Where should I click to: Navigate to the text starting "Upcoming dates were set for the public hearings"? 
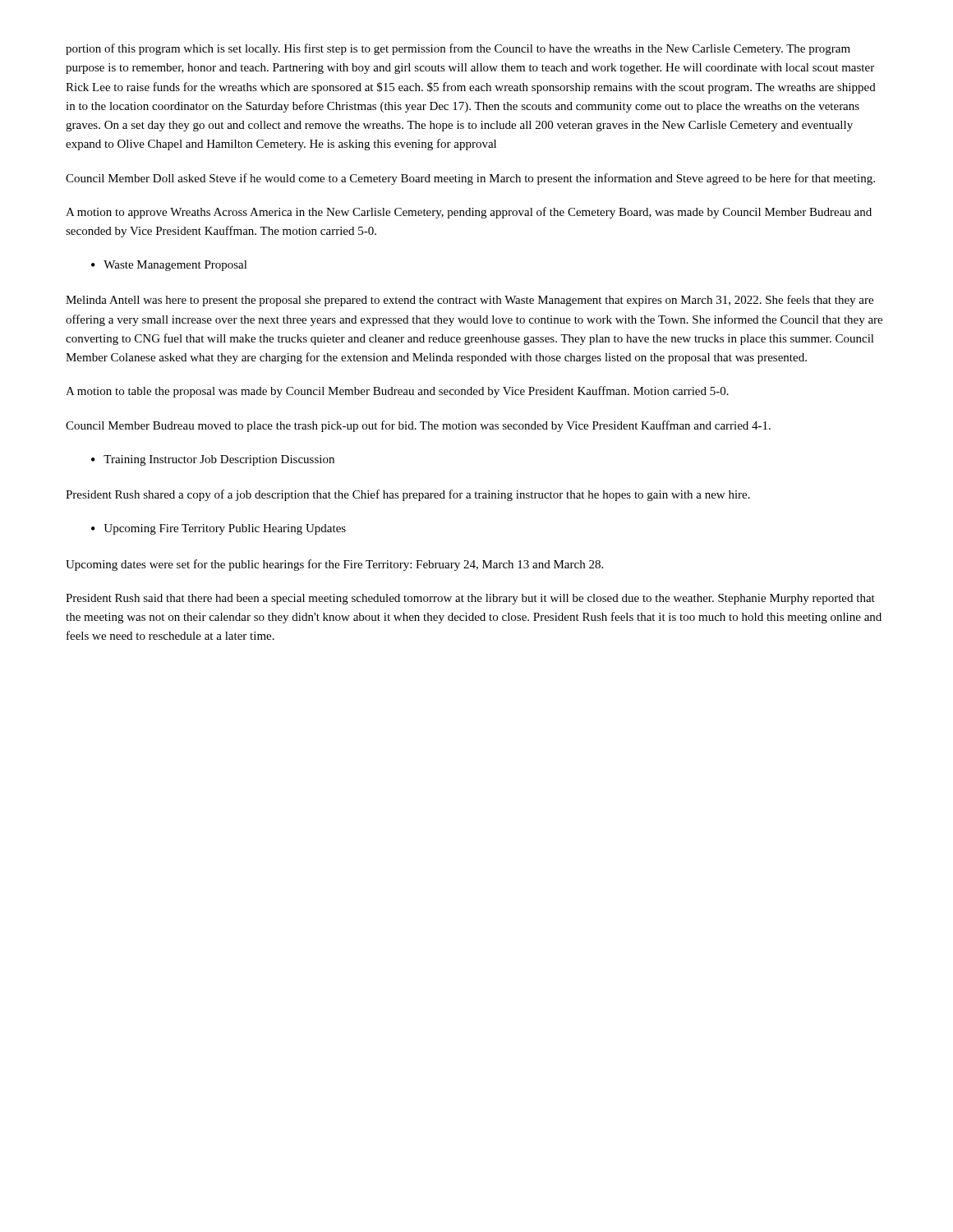pos(335,564)
